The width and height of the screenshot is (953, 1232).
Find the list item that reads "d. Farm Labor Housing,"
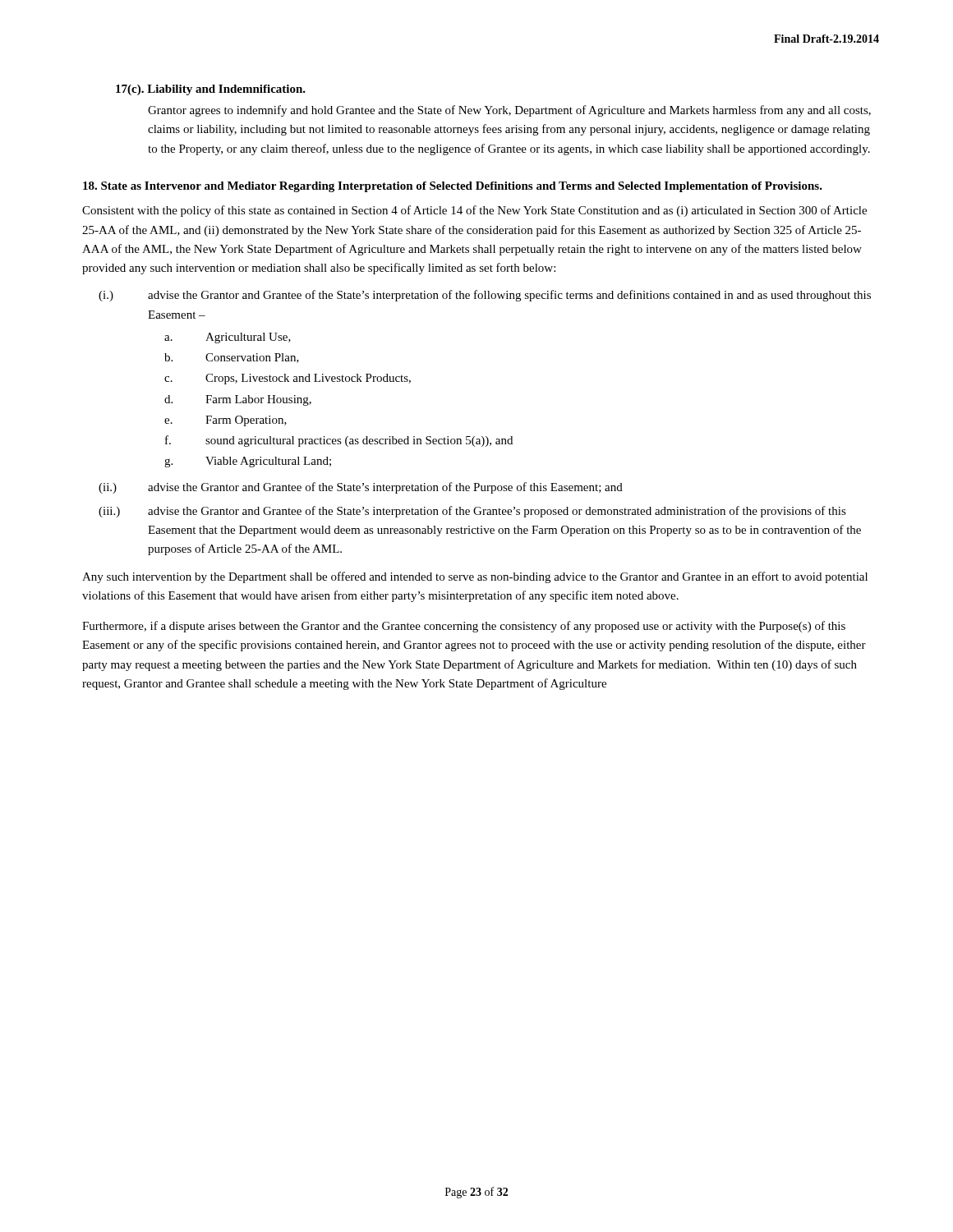tap(238, 399)
